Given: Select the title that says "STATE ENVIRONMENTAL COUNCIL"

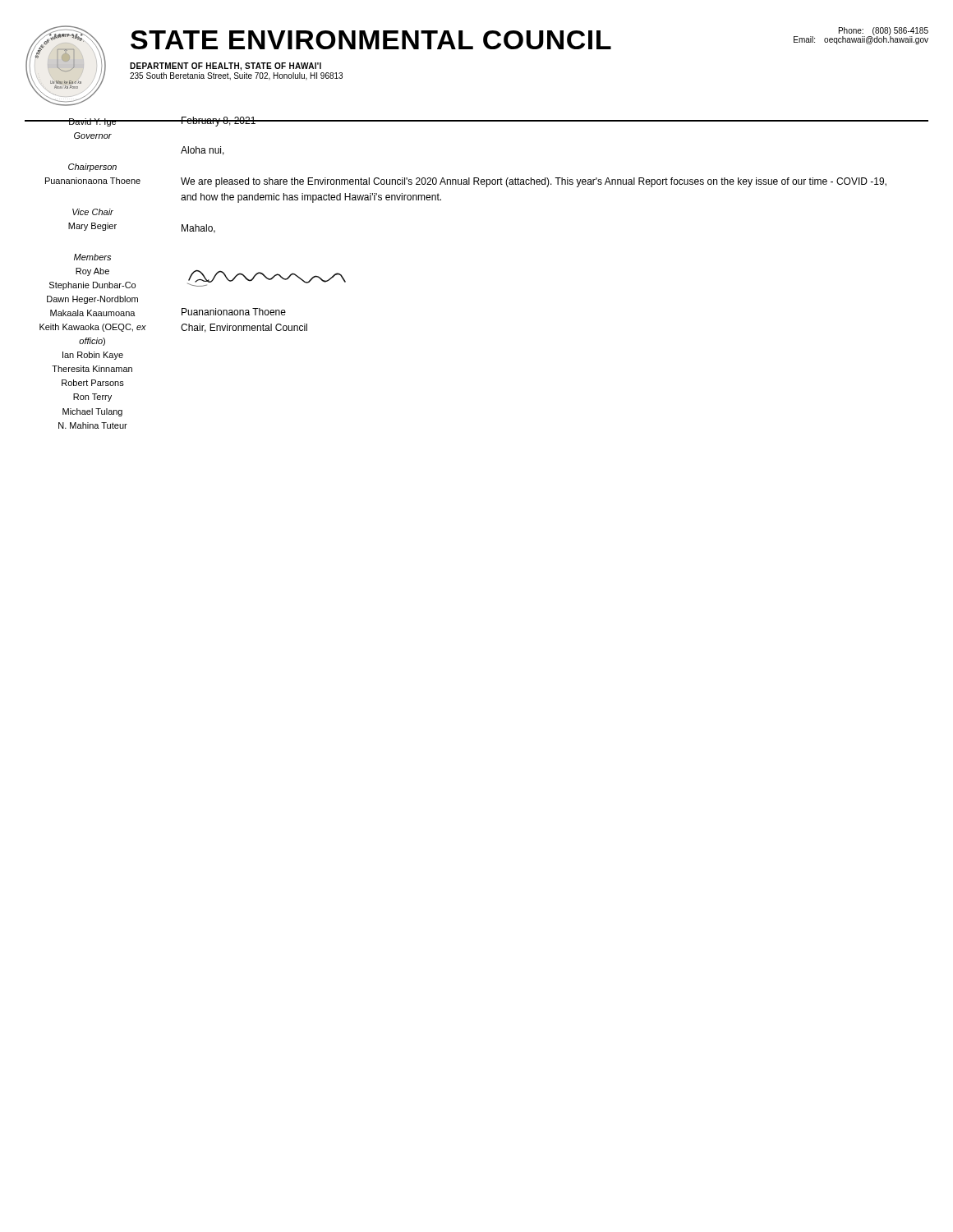Looking at the screenshot, I should pos(371,40).
